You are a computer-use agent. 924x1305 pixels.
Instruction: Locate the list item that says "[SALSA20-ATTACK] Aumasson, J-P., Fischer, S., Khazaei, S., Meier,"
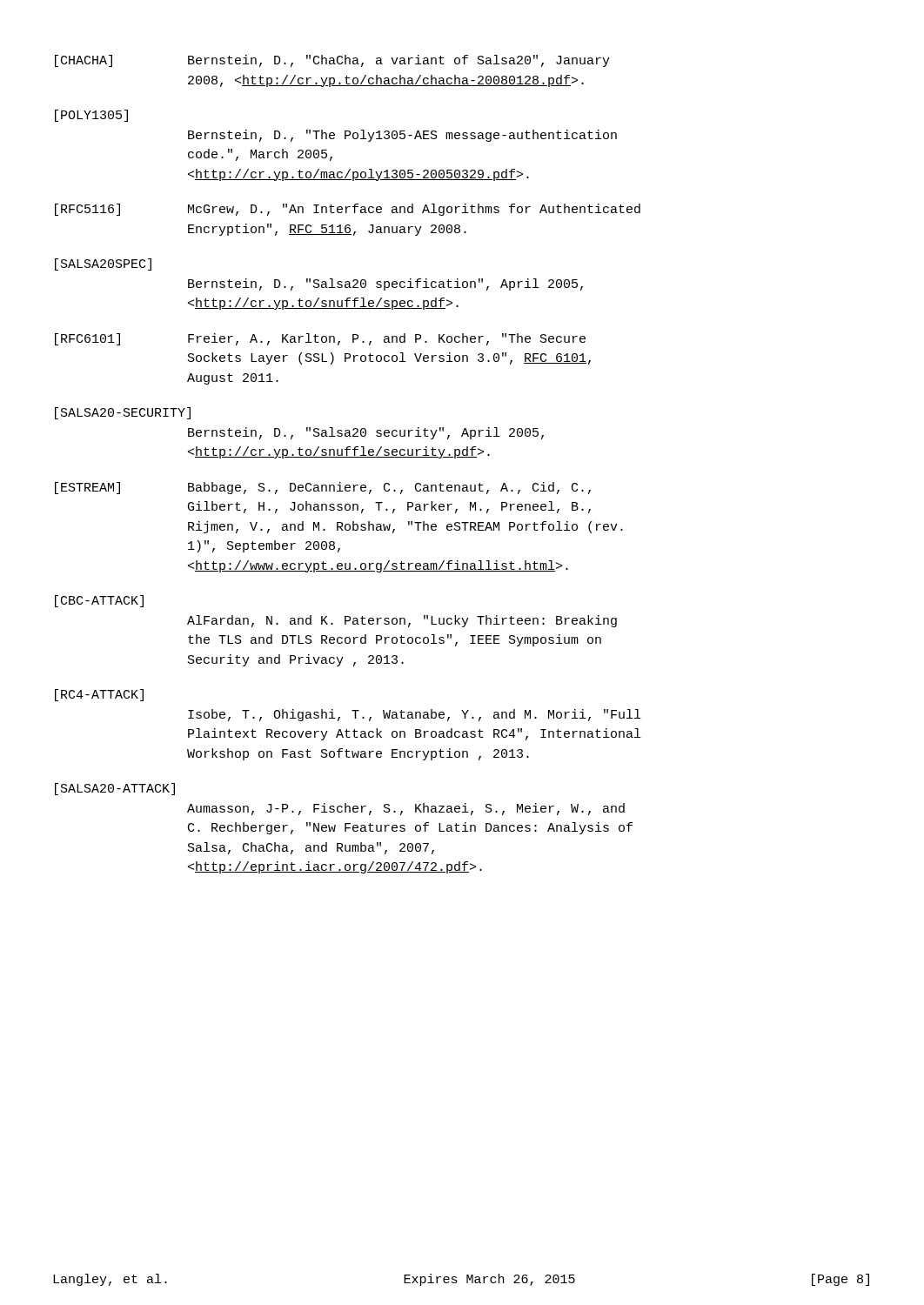click(x=462, y=829)
